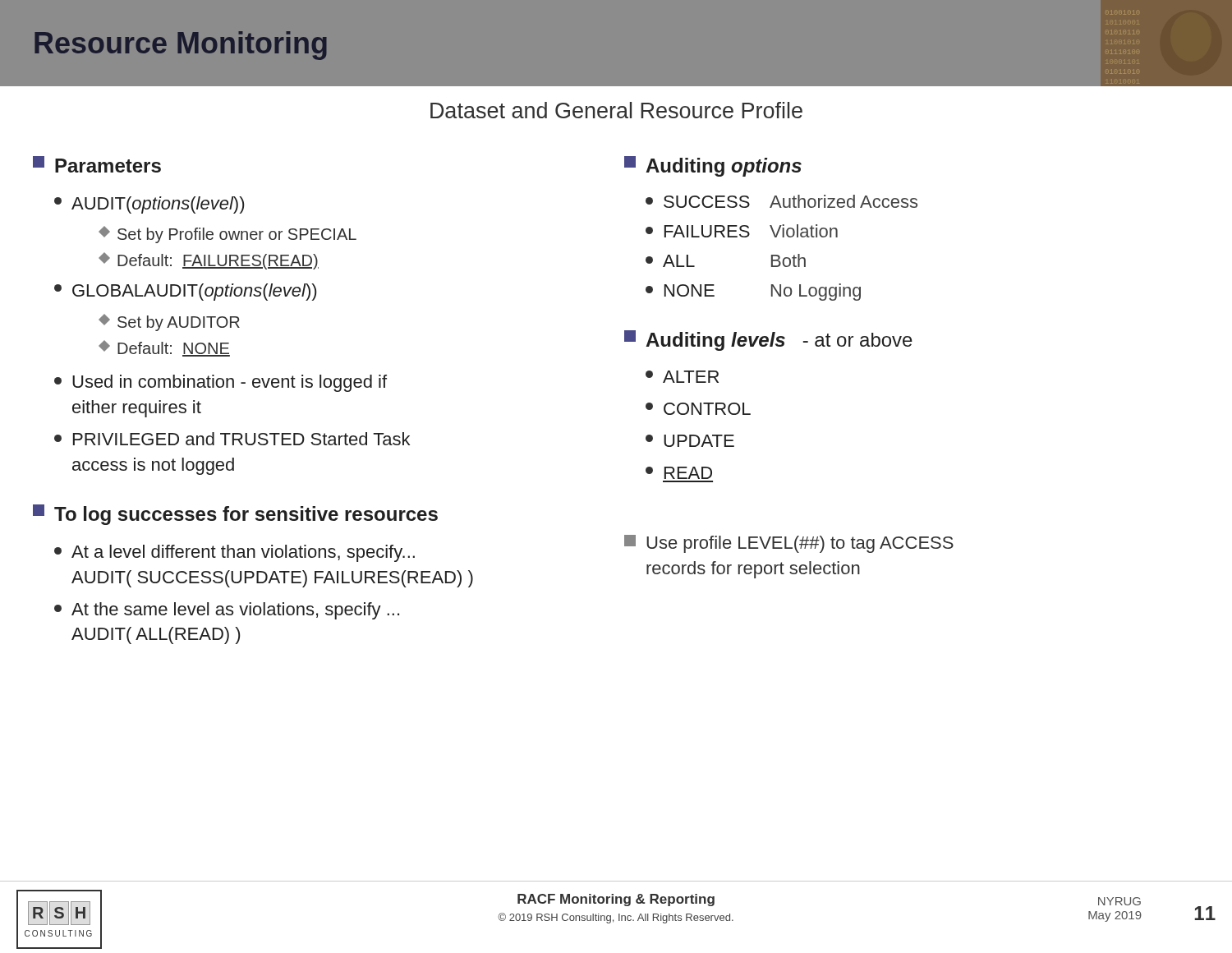This screenshot has height=953, width=1232.
Task: Locate the list item containing "Default: FAILURES(READ)"
Action: [209, 261]
